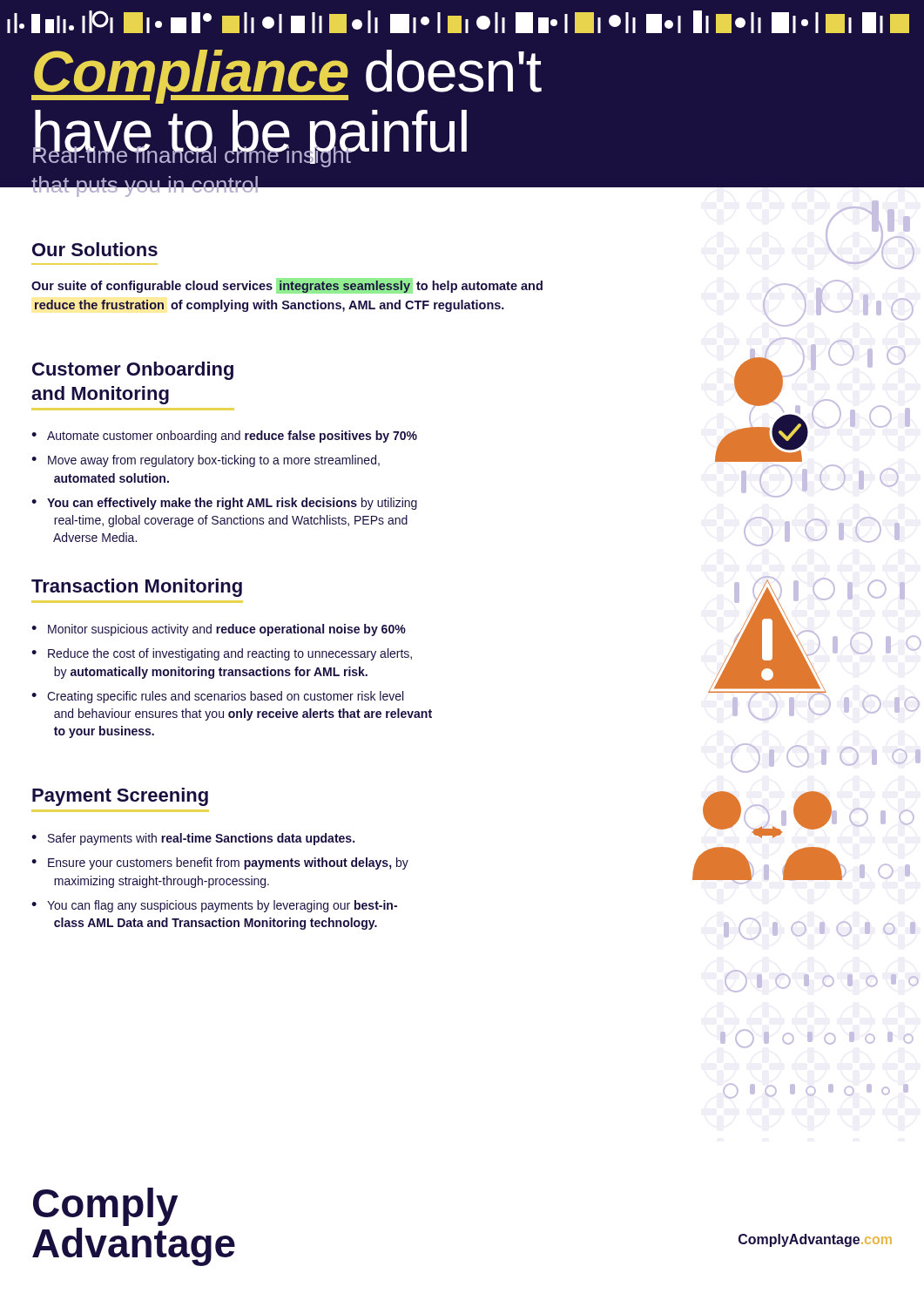
Task: Find the block on this page that starts "• Move away from regulatory"
Action: [x=206, y=468]
